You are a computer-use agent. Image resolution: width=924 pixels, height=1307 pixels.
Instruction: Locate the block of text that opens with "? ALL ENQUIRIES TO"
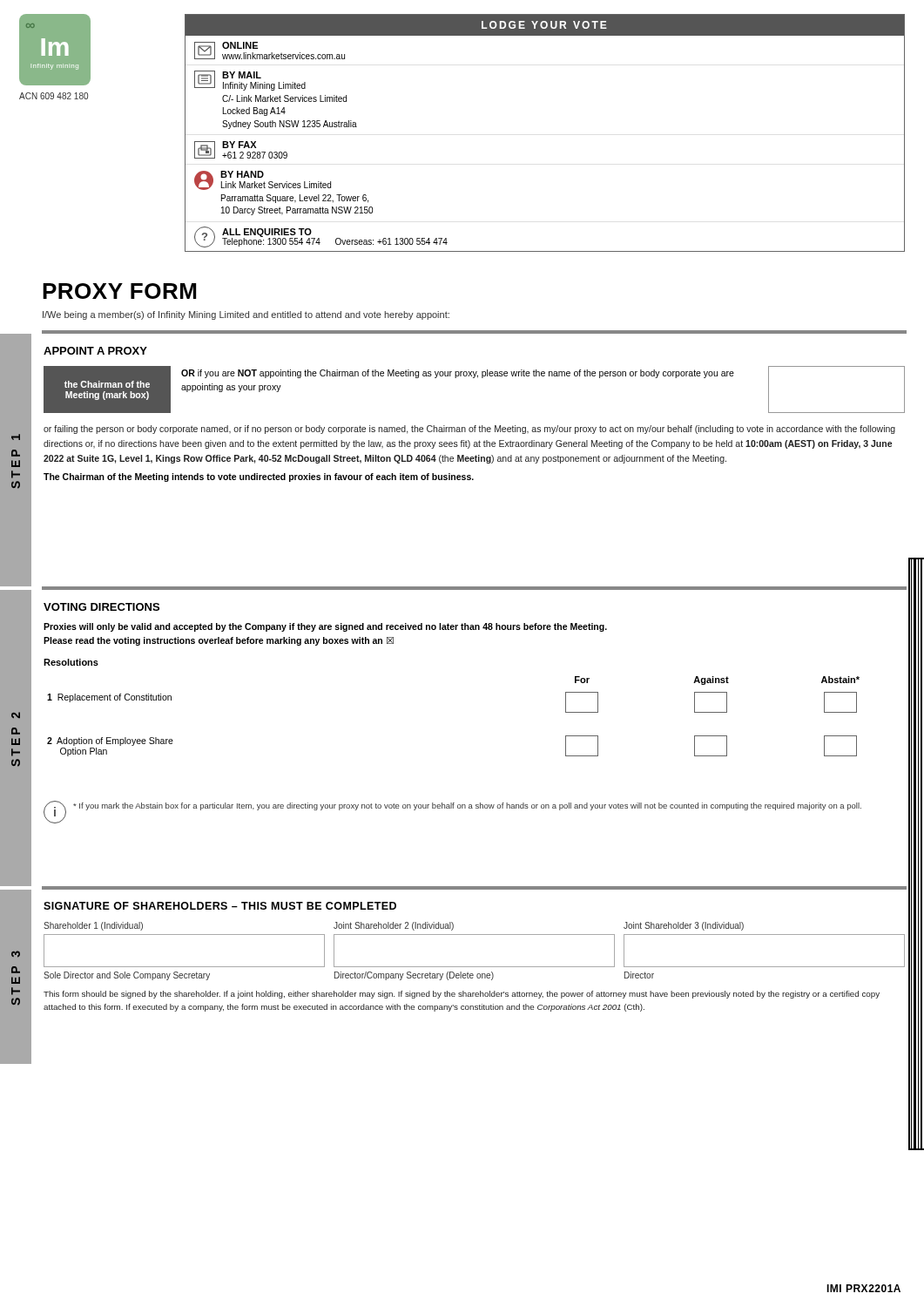321,237
